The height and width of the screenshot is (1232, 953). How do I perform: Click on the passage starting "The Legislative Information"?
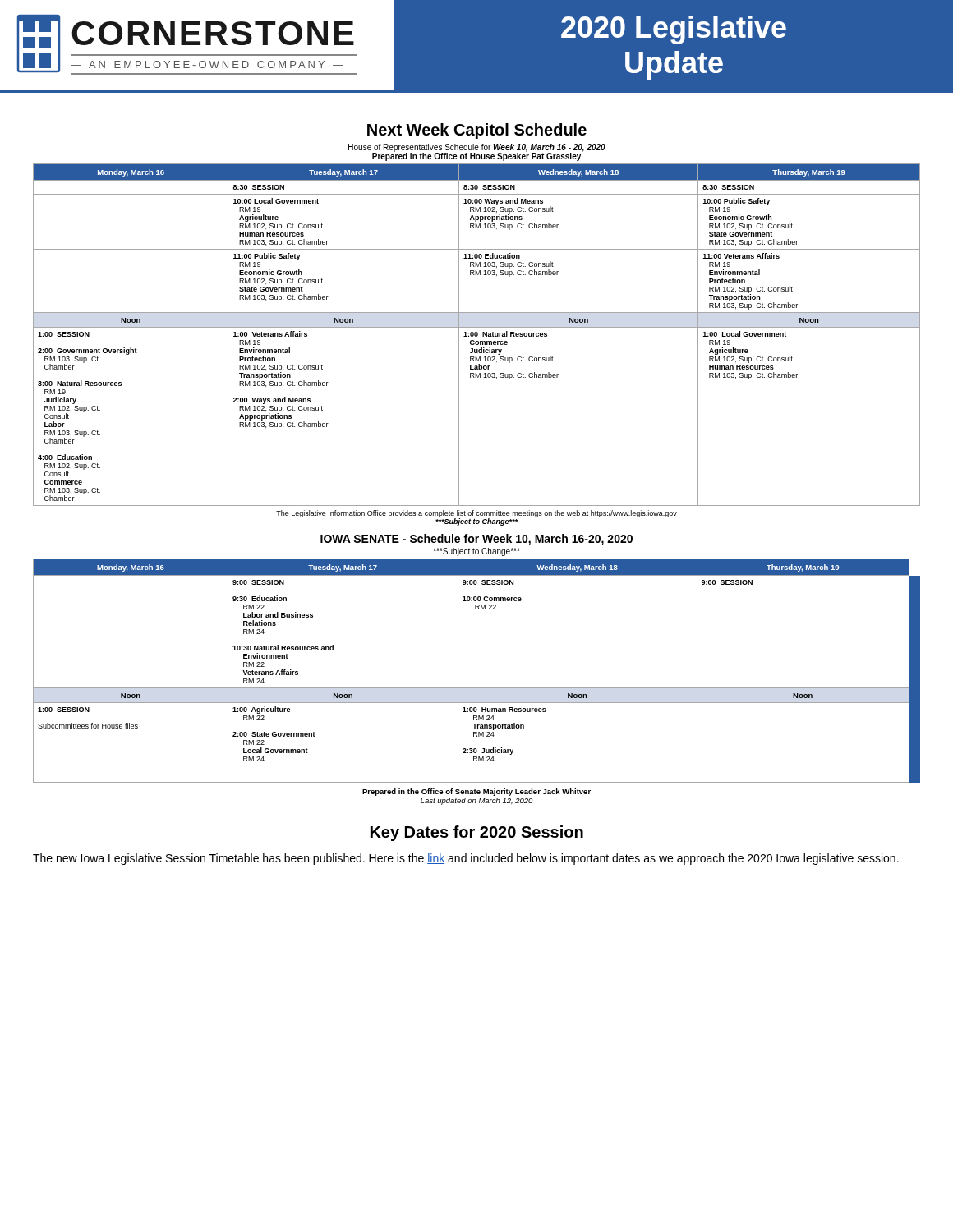tap(476, 517)
